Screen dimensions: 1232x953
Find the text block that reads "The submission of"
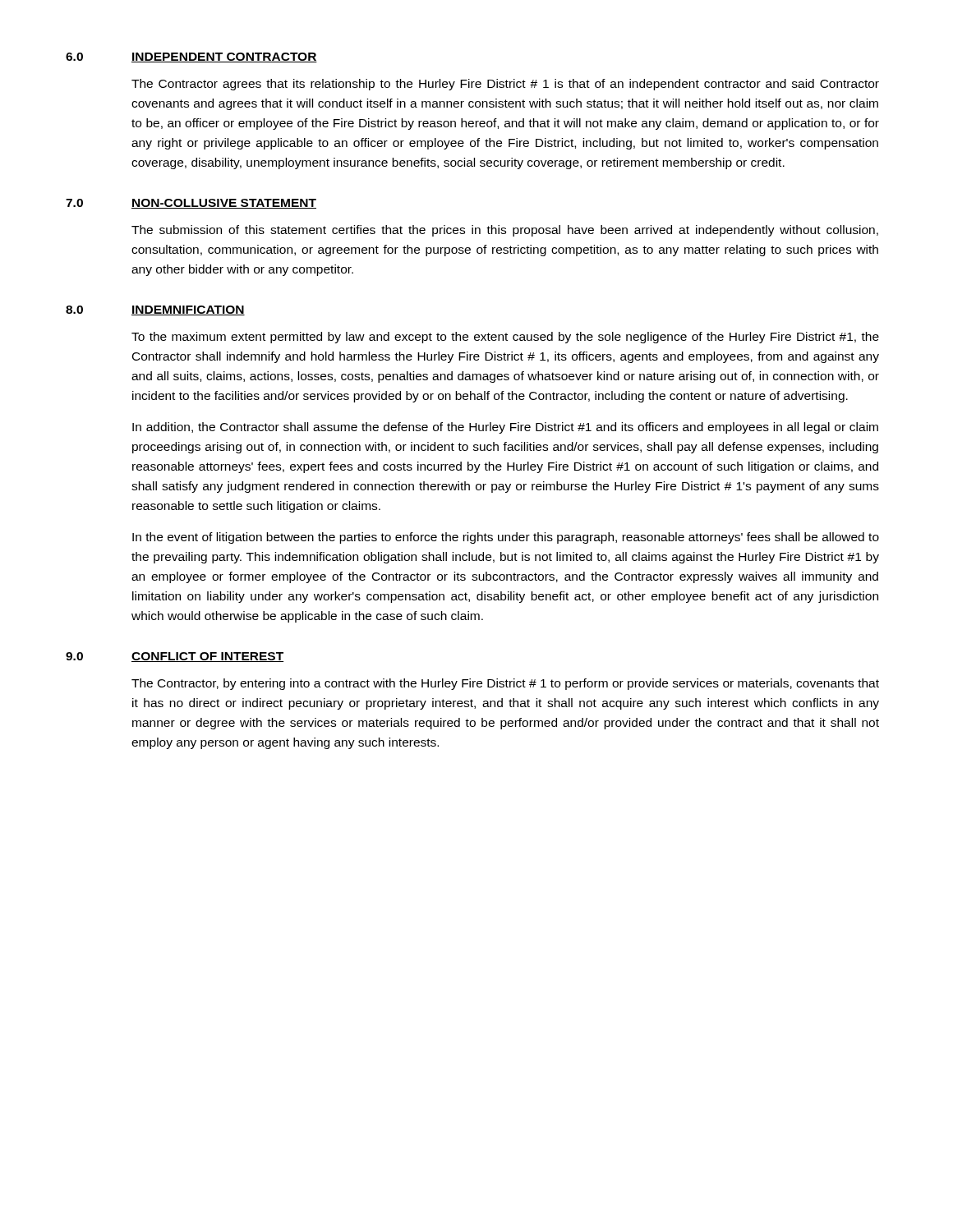(x=505, y=249)
